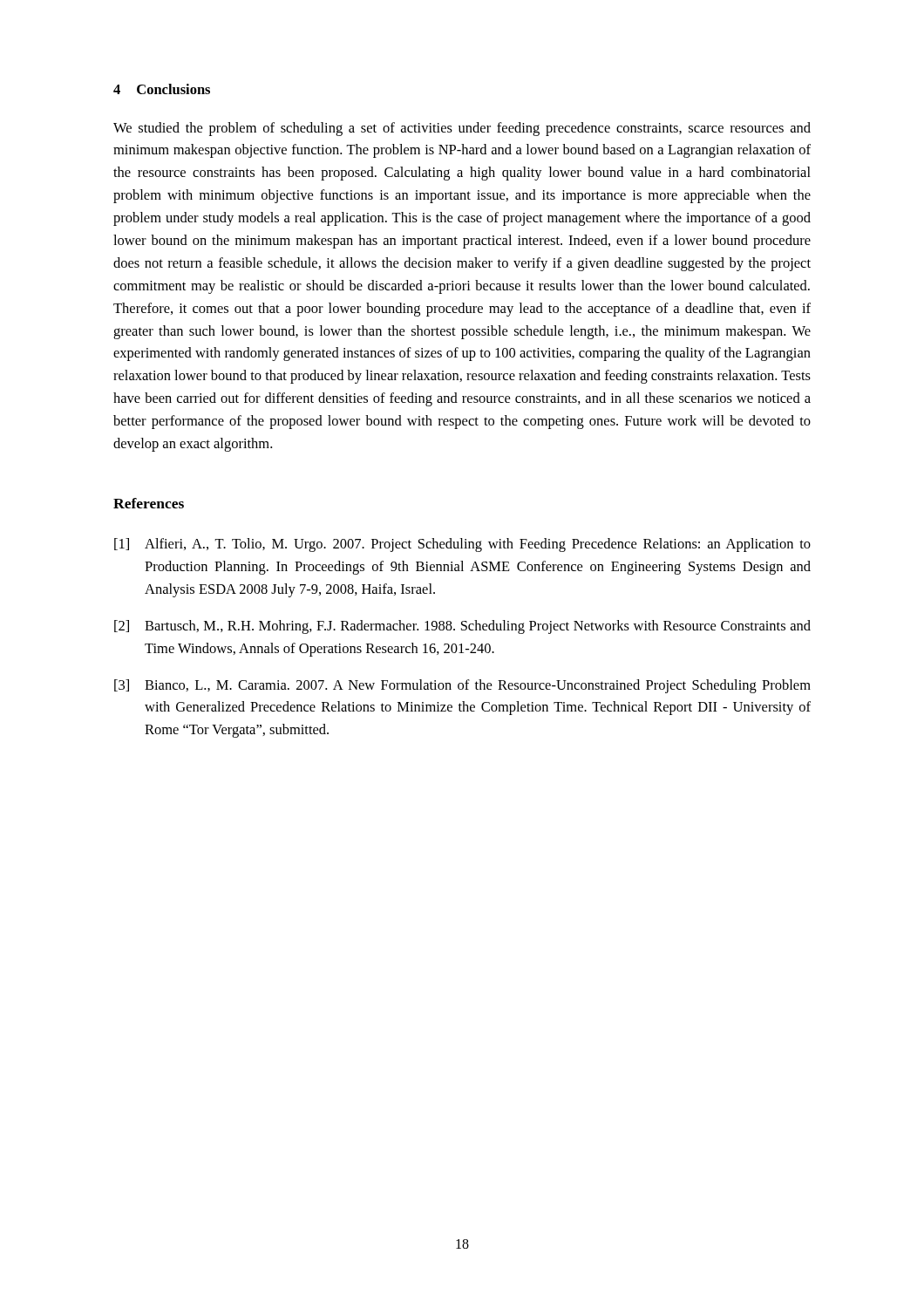This screenshot has height=1308, width=924.
Task: Where is the passage that starts "[1] Alfieri, A., T."?
Action: 462,567
